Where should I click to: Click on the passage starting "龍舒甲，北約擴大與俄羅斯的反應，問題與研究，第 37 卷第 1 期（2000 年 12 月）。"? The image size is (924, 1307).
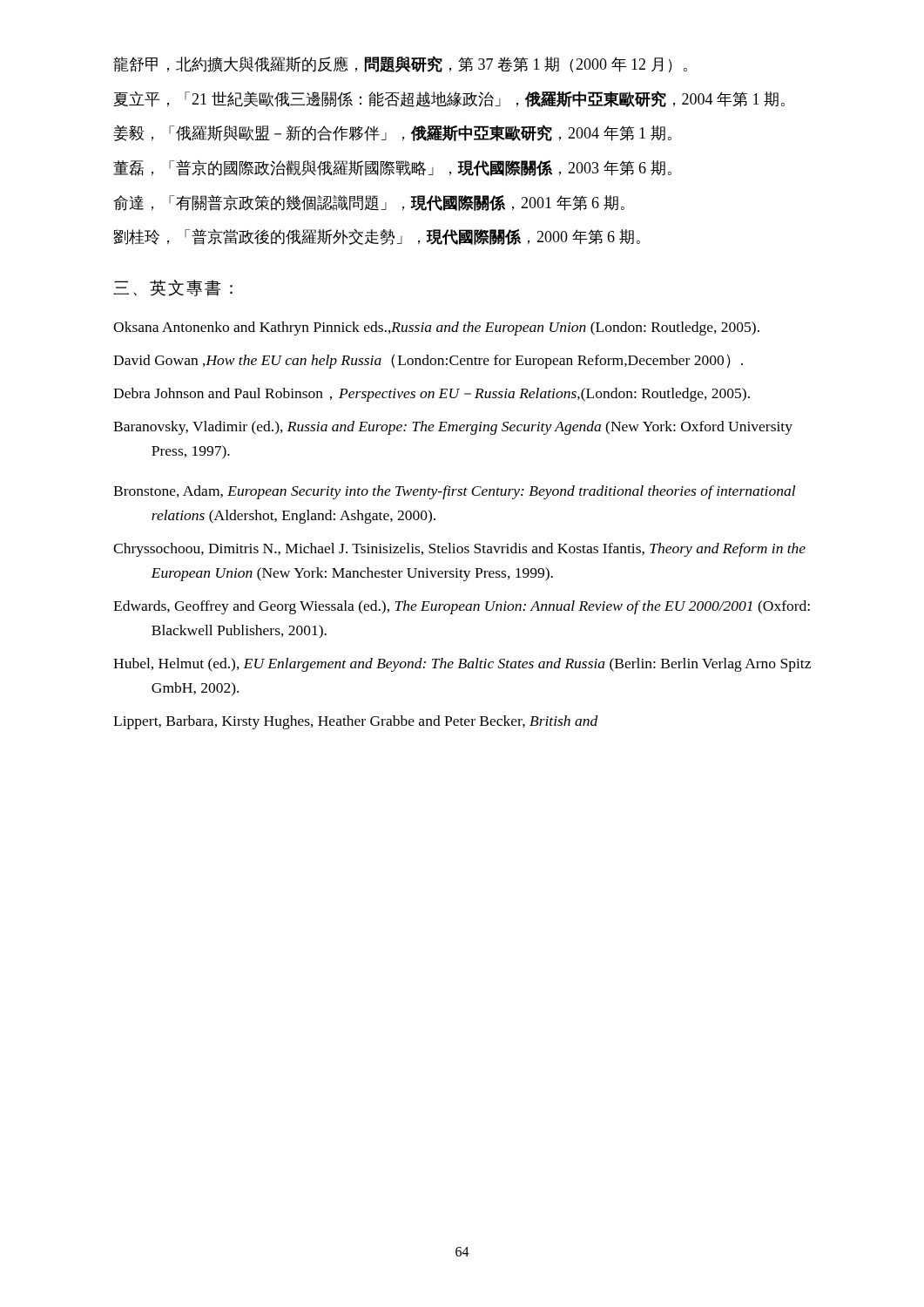pyautogui.click(x=405, y=65)
